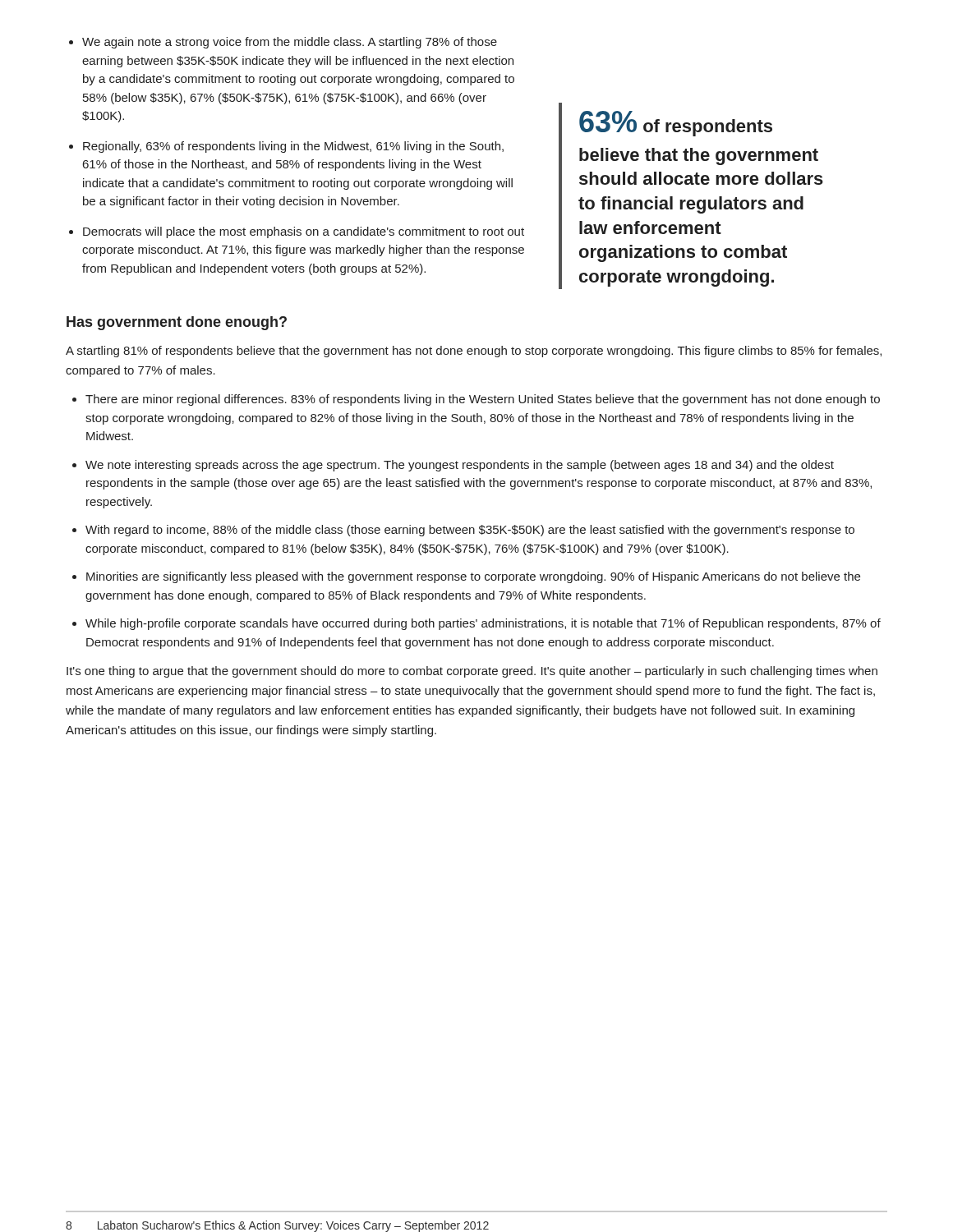Point to the element starting "63% of respondents believe that the government should"
The image size is (953, 1232).
[x=701, y=196]
